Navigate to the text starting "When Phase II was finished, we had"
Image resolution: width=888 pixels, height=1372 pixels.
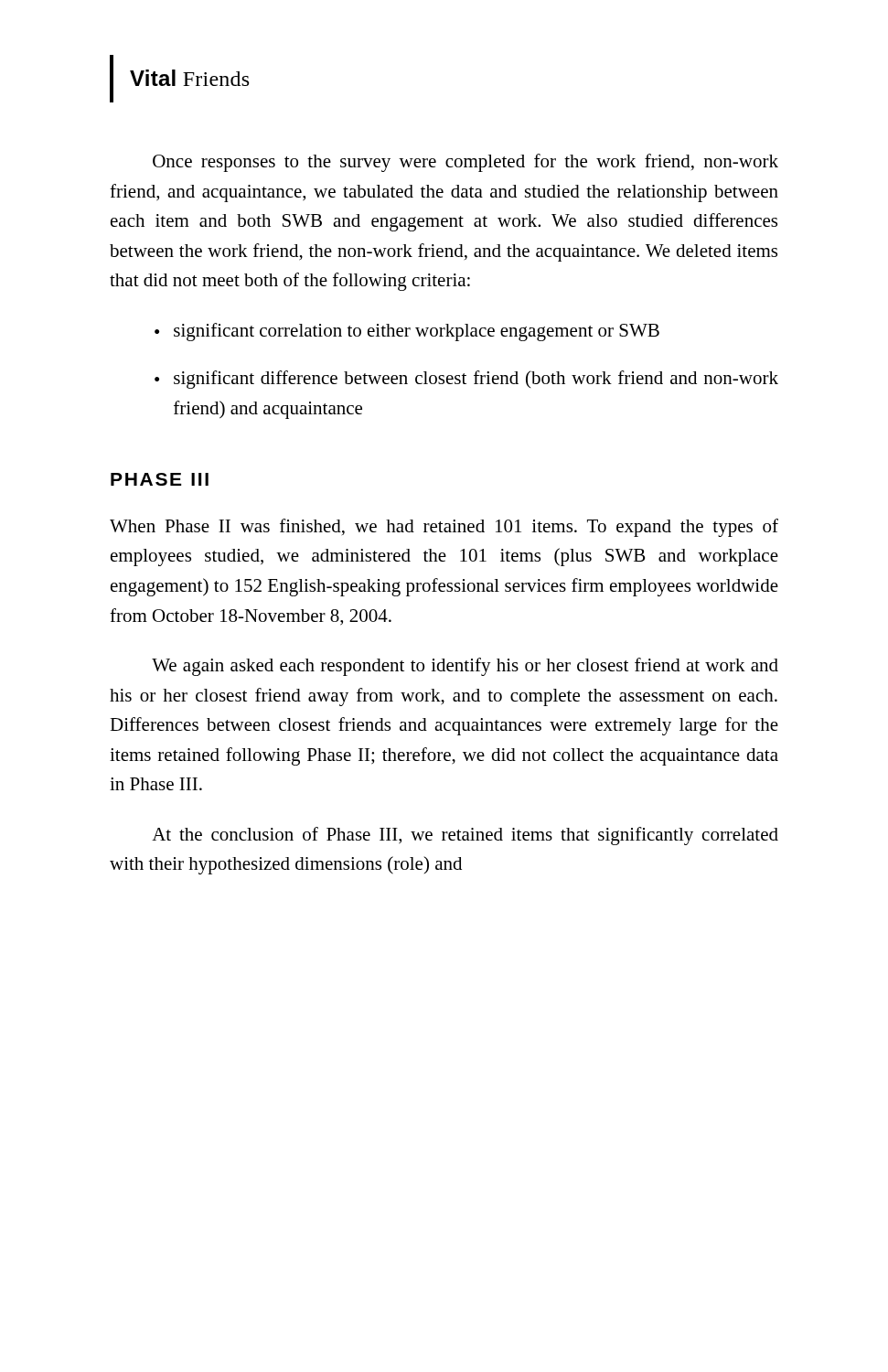(444, 571)
